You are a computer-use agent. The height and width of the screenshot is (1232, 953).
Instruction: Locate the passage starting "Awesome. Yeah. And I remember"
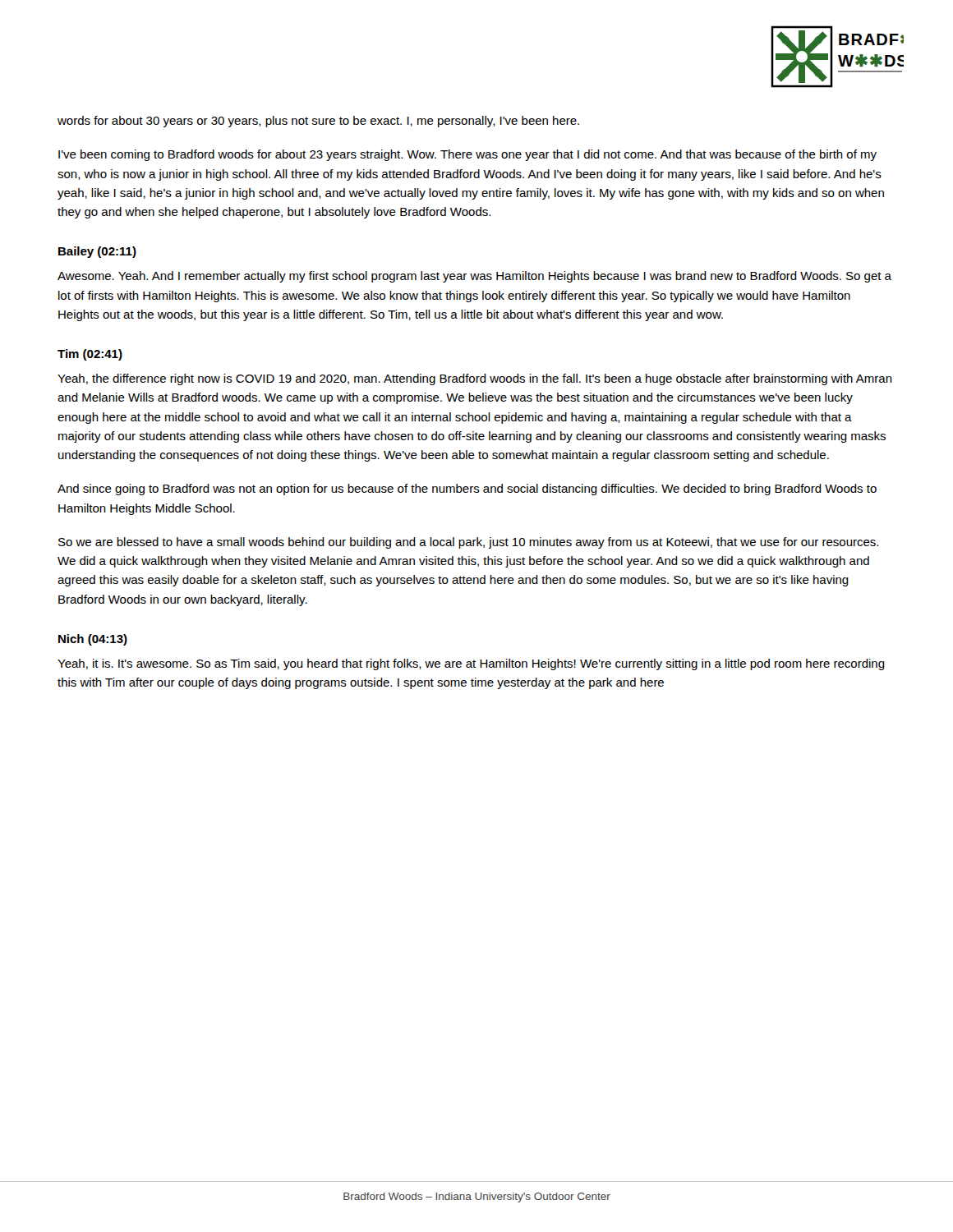pos(474,295)
